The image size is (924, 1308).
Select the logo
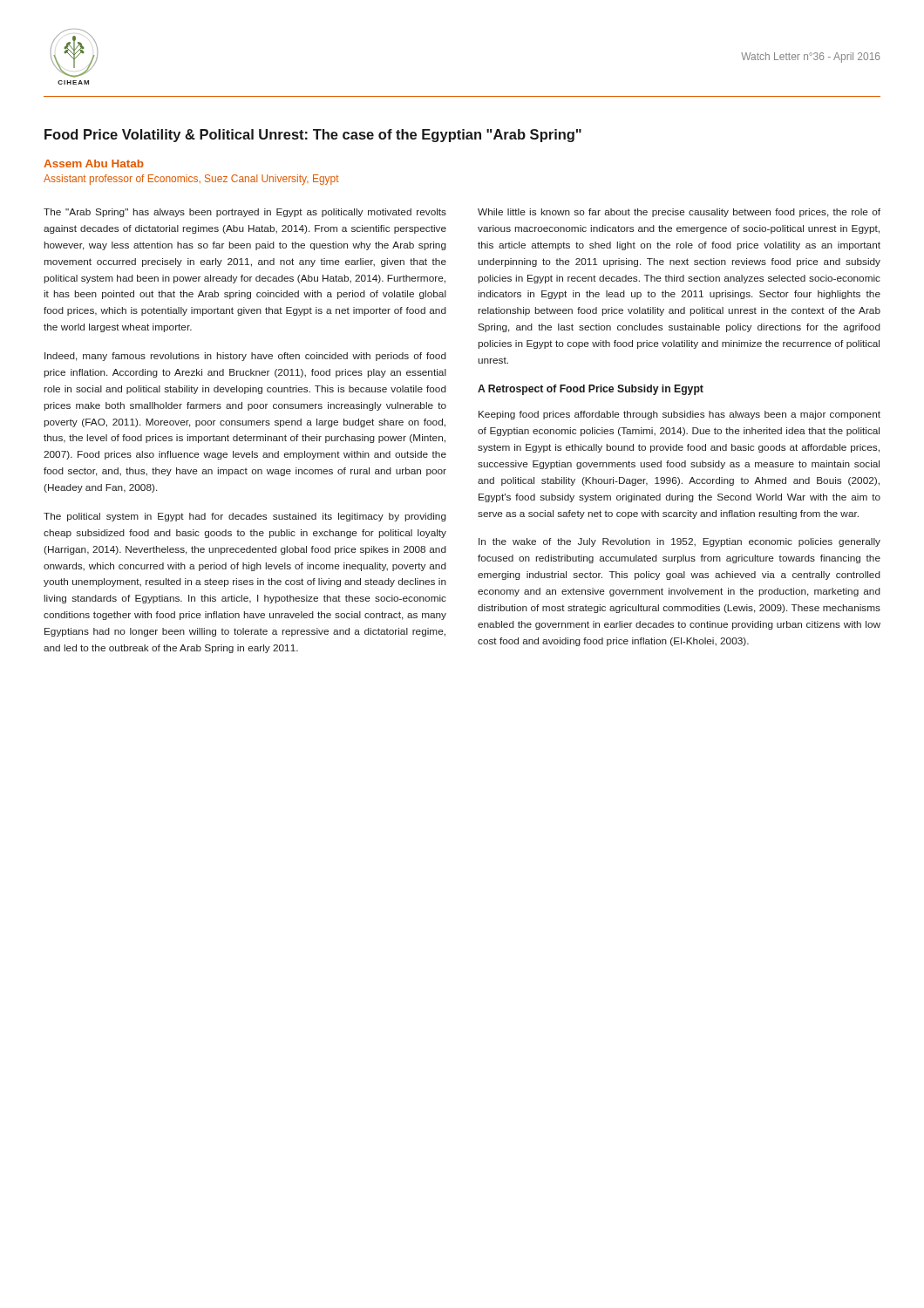tap(74, 57)
